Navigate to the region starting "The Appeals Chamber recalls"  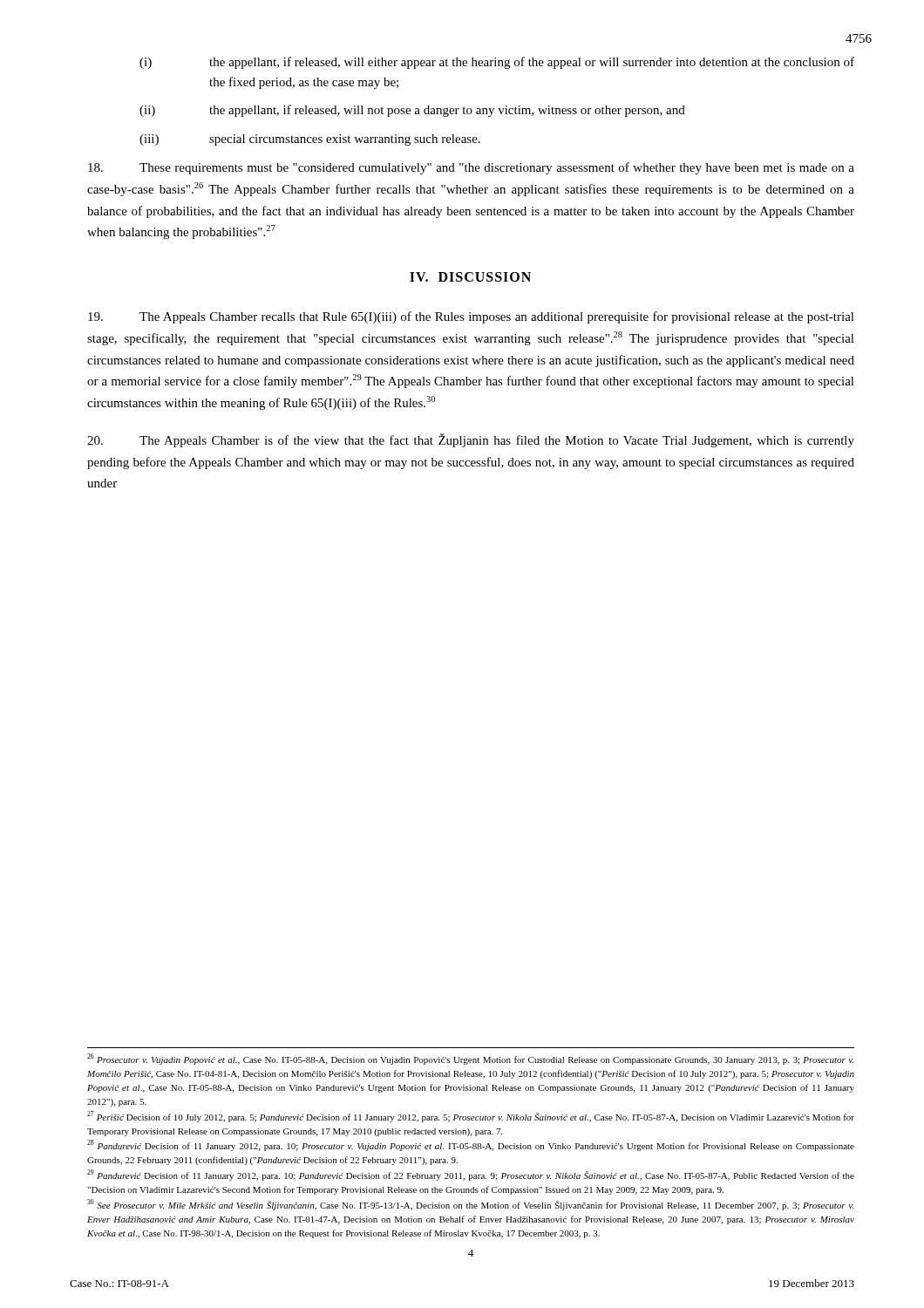(x=471, y=358)
